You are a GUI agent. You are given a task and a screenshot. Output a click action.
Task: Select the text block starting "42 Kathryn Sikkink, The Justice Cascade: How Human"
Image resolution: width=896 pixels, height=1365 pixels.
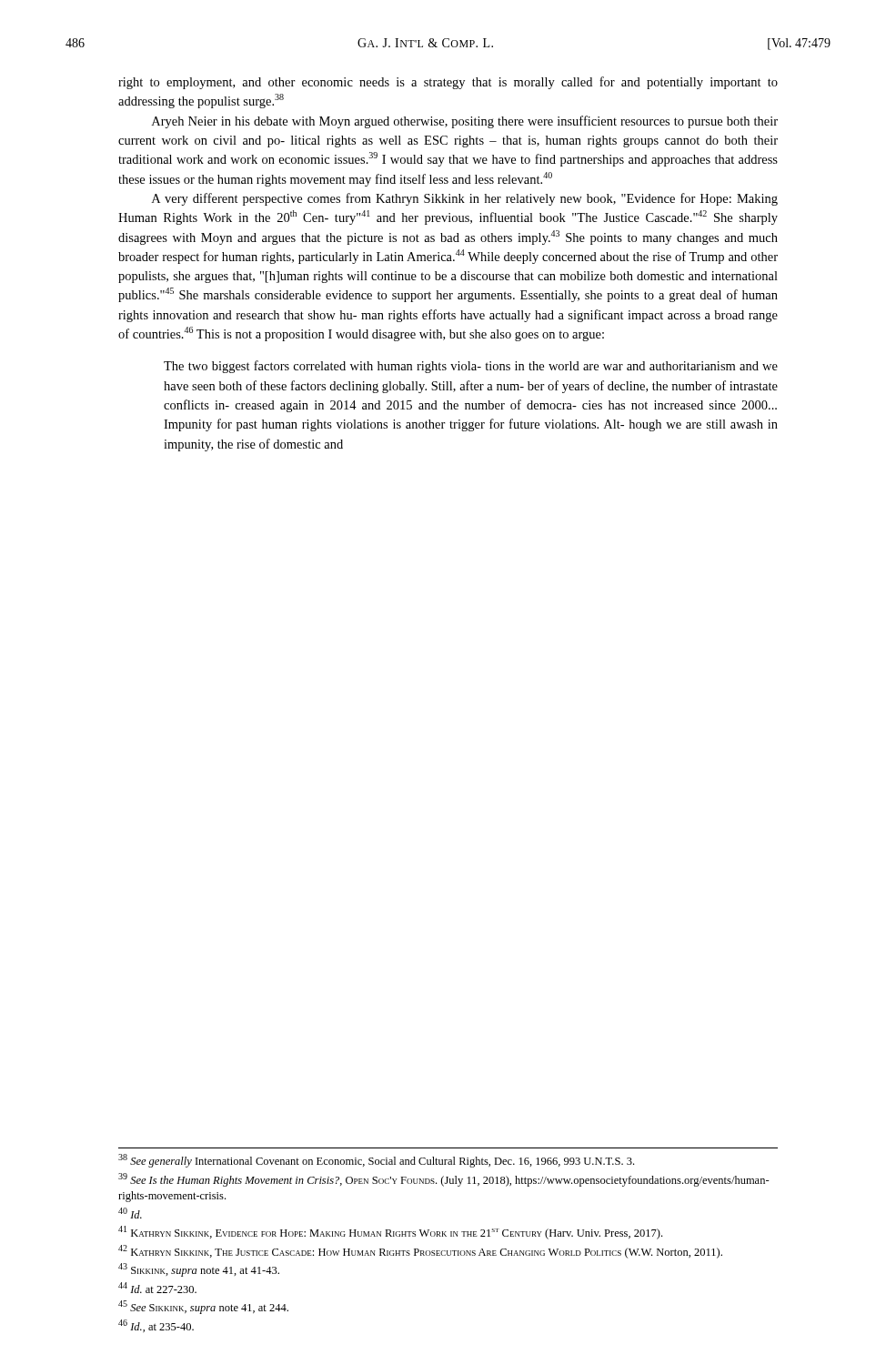pos(421,1251)
